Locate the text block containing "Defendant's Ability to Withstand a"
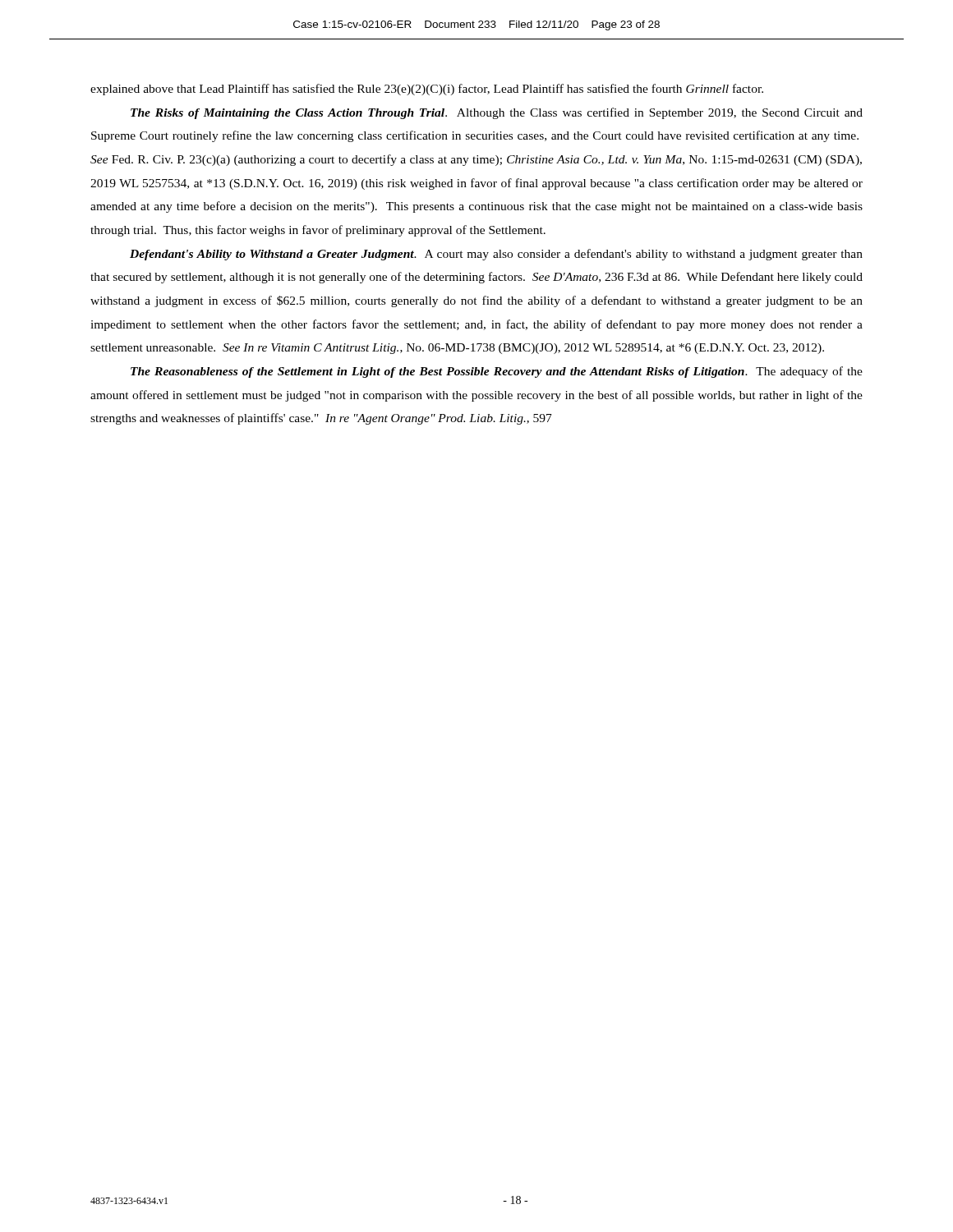953x1232 pixels. tap(476, 300)
